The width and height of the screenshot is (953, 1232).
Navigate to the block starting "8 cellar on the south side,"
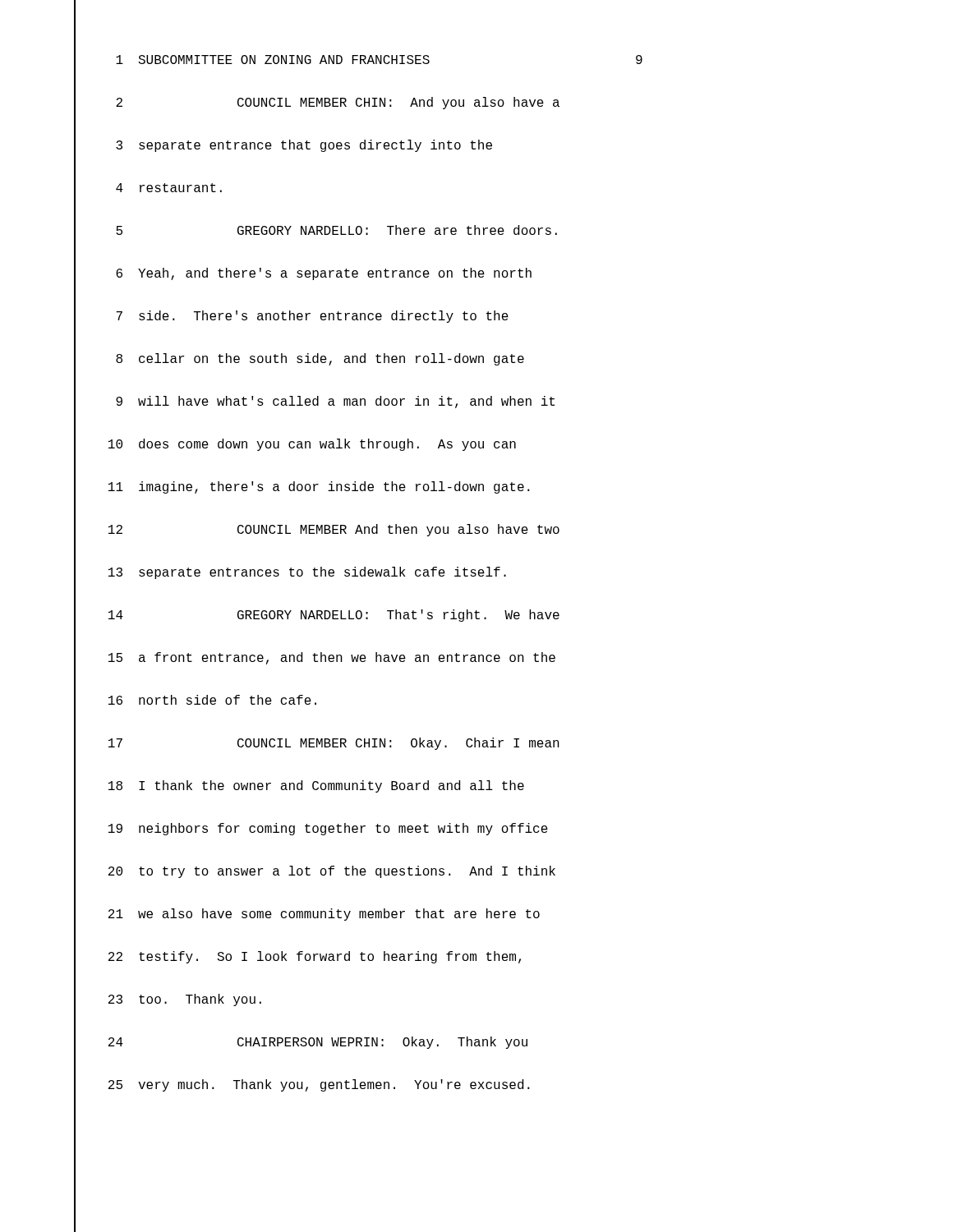pos(489,360)
